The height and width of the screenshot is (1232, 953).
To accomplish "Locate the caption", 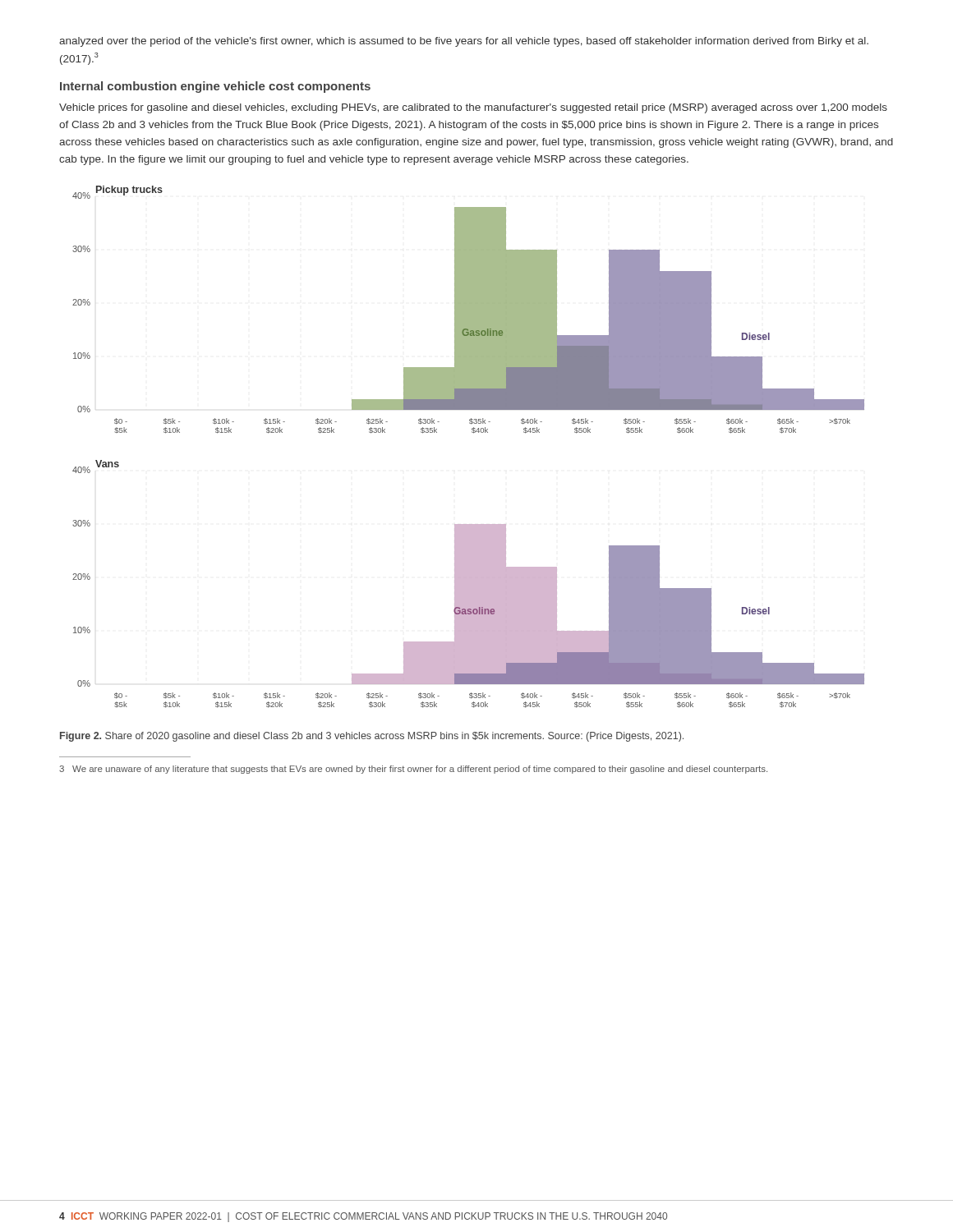I will click(x=372, y=736).
